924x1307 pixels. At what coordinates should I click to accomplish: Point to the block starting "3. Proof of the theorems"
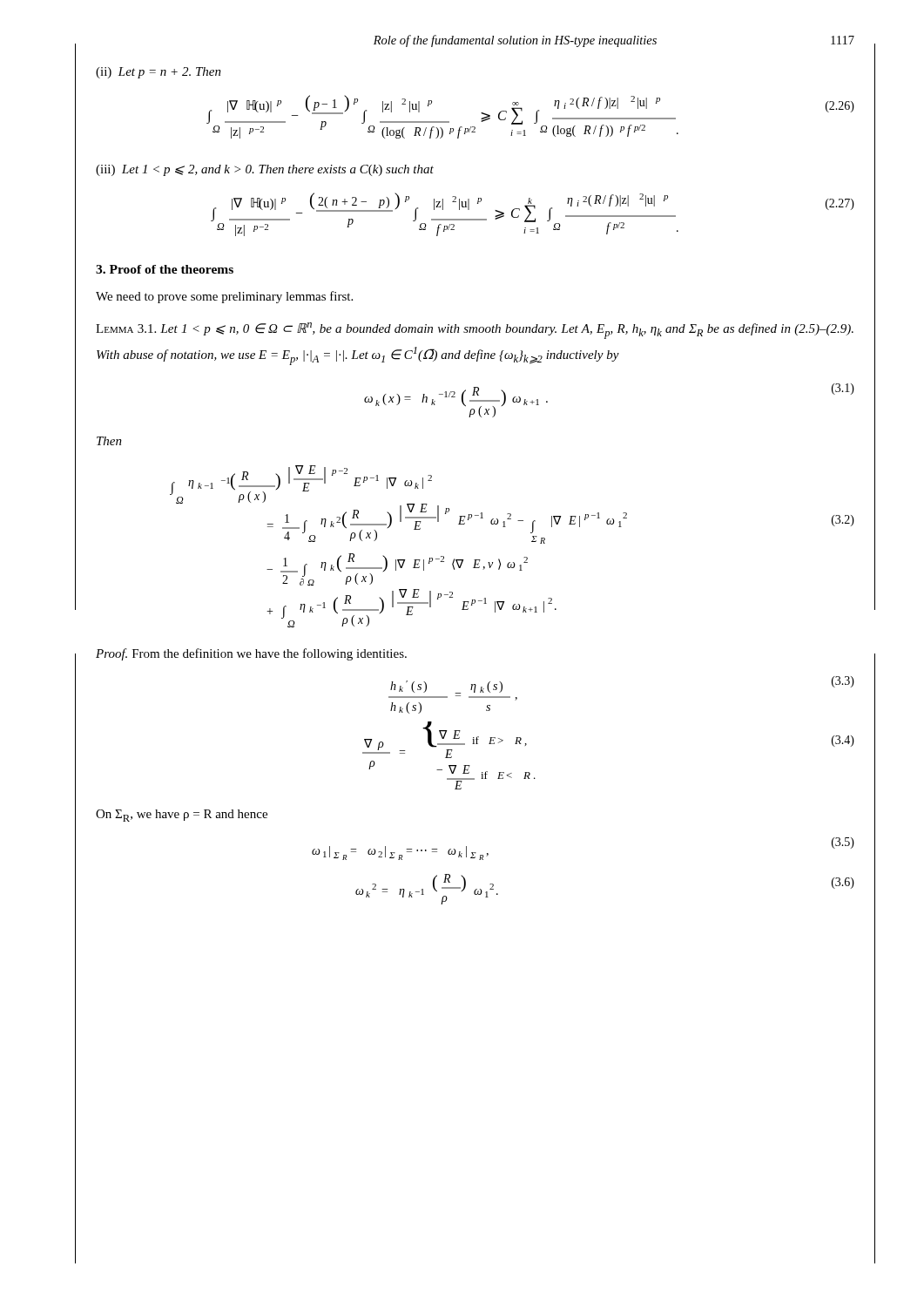(165, 269)
